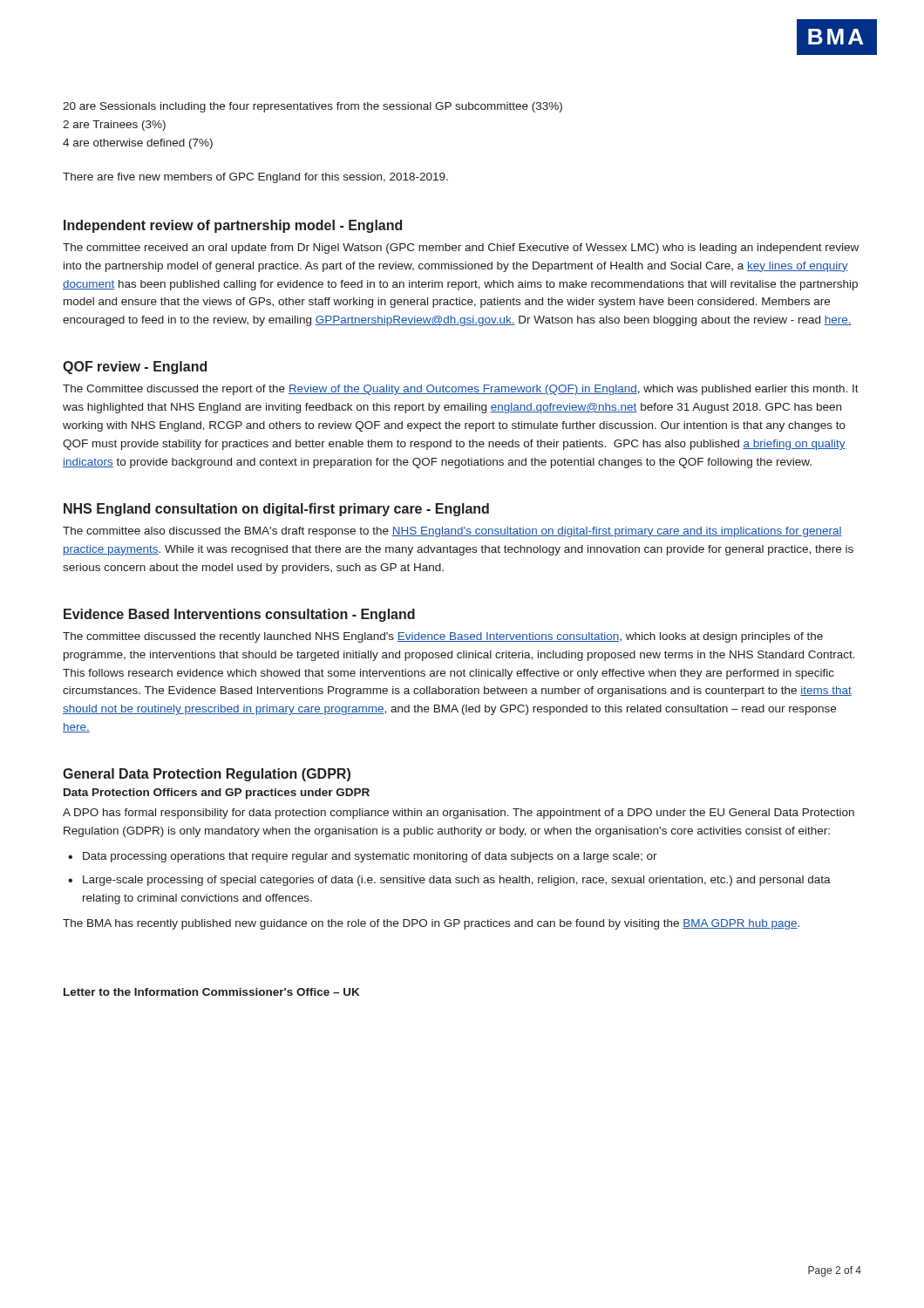Find the region starting "General Data Protection Regulation (GDPR)"

(x=207, y=774)
